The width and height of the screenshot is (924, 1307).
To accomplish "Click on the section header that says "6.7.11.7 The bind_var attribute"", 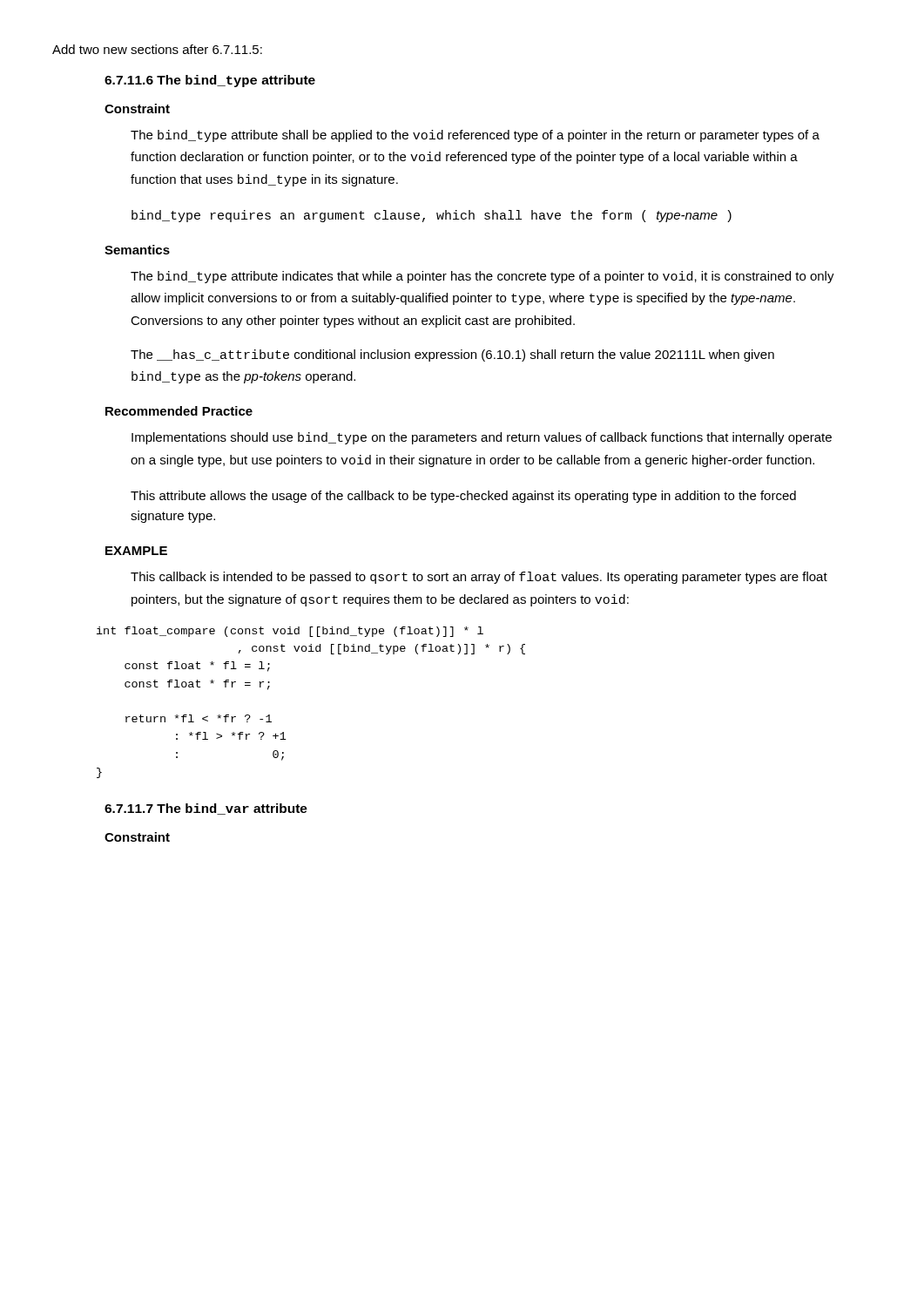I will click(x=206, y=809).
